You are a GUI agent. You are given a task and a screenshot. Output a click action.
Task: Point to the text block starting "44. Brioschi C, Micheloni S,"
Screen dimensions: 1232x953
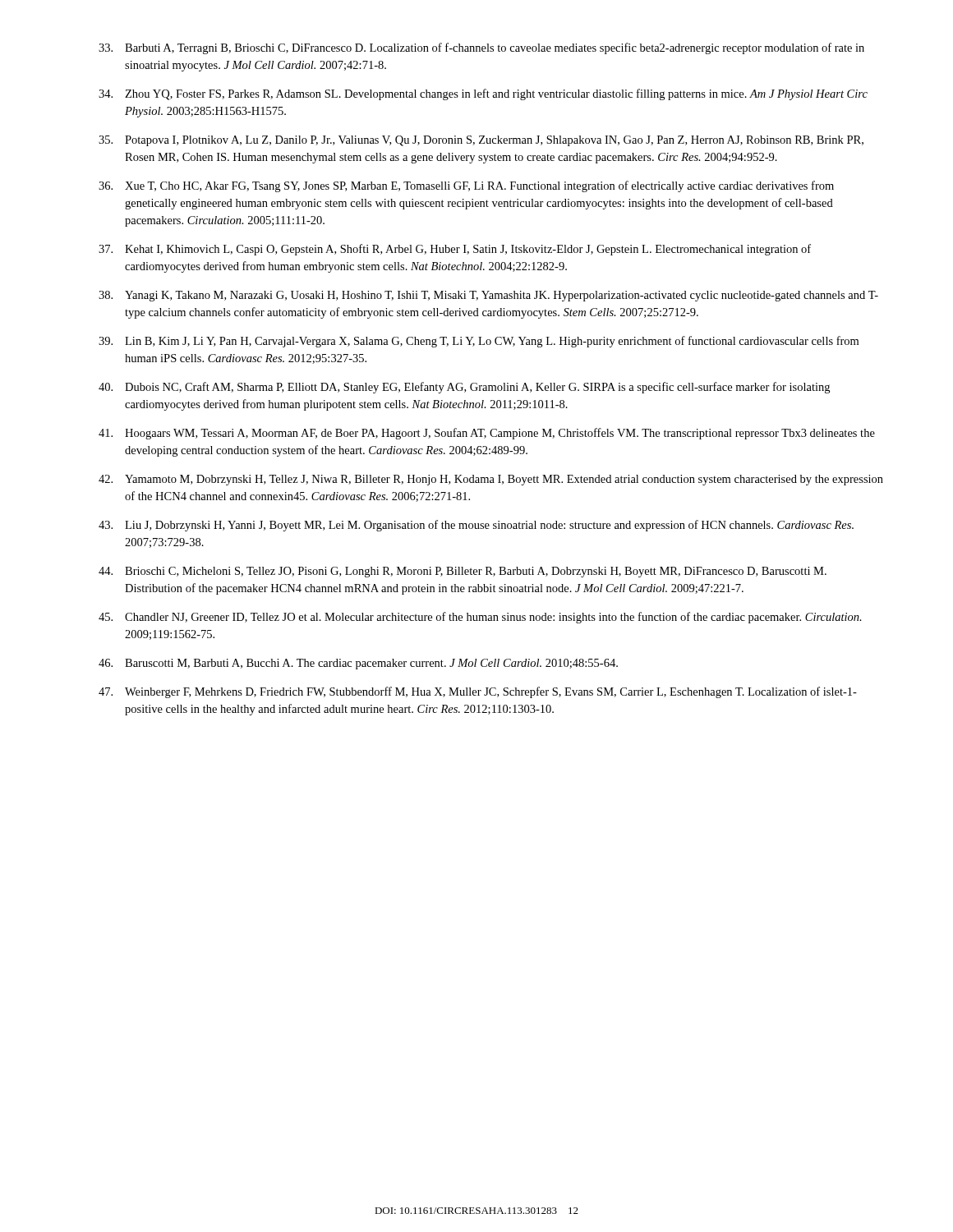point(485,580)
